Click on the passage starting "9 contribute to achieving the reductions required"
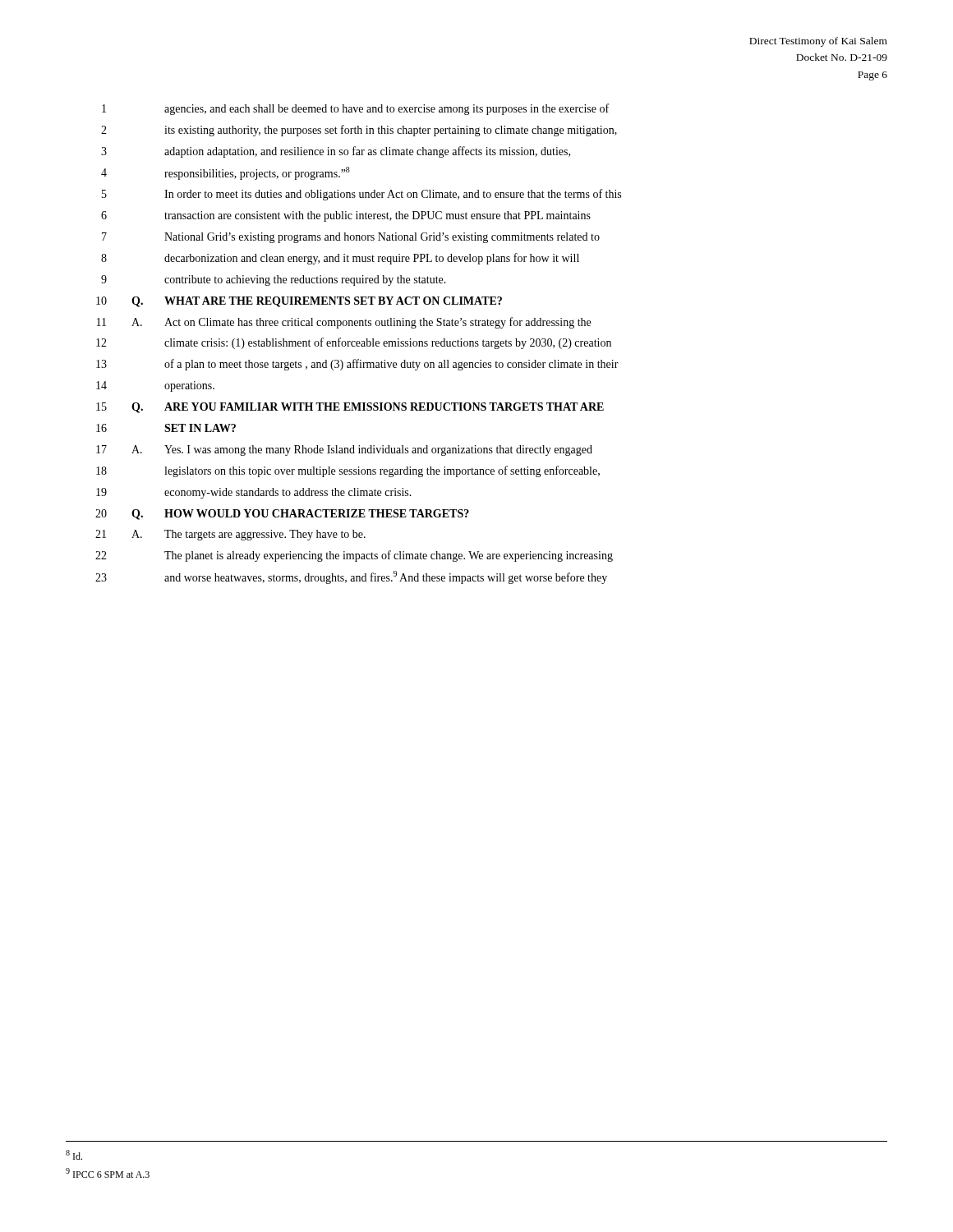953x1232 pixels. pyautogui.click(x=274, y=280)
